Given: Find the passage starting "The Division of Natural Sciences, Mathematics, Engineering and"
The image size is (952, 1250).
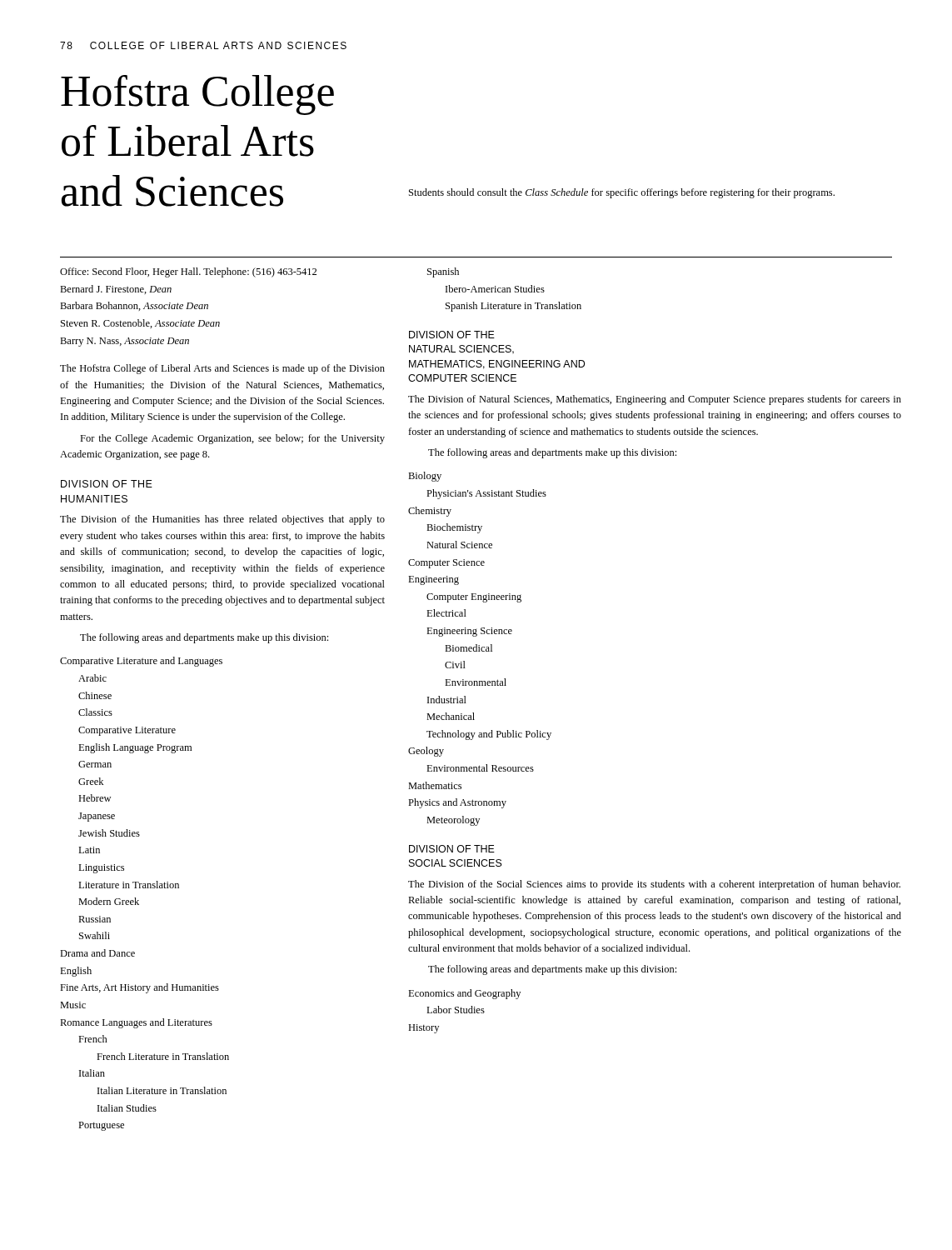Looking at the screenshot, I should (655, 426).
